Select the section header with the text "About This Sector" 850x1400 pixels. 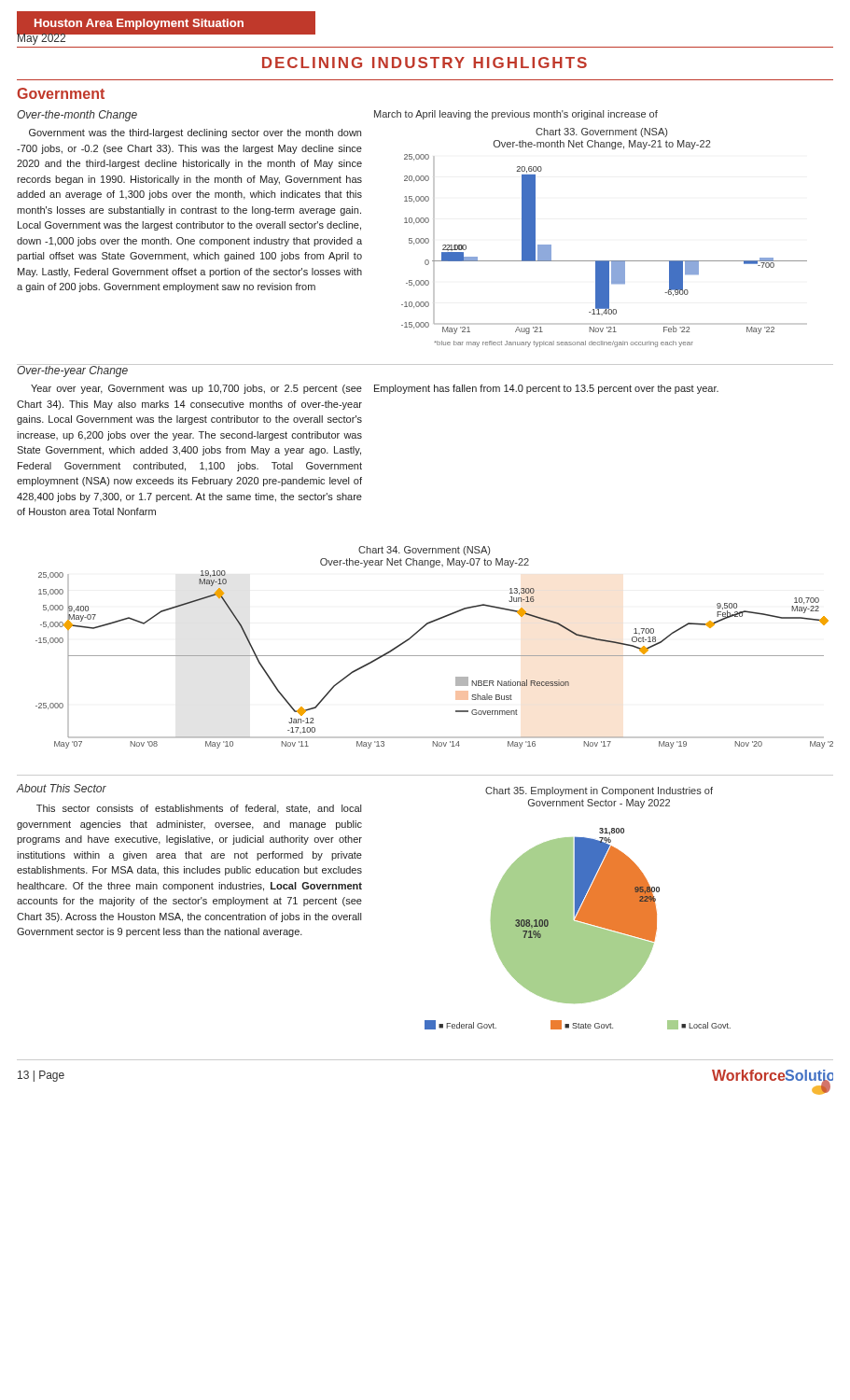point(61,789)
